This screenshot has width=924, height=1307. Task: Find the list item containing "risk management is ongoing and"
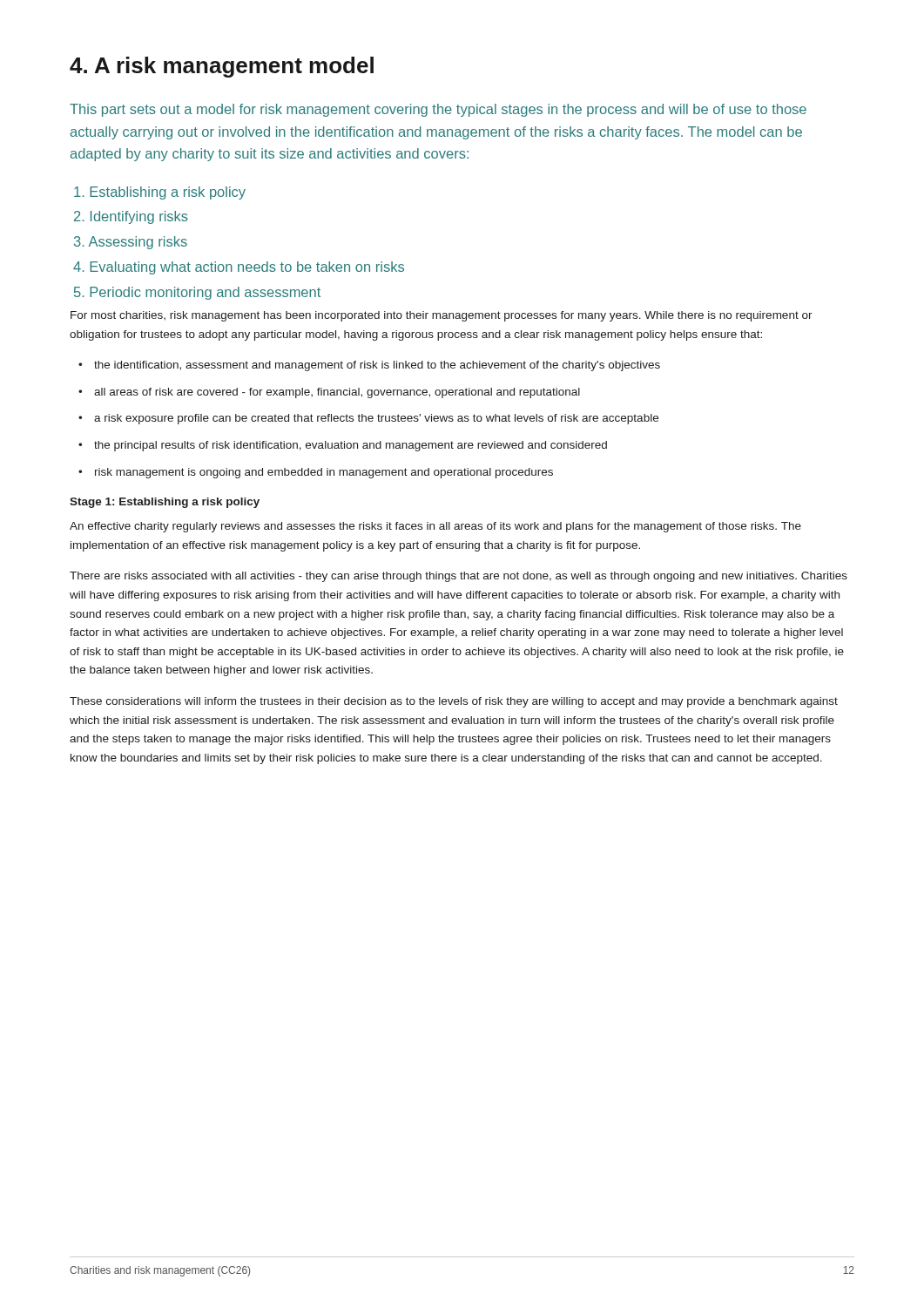[x=462, y=473]
